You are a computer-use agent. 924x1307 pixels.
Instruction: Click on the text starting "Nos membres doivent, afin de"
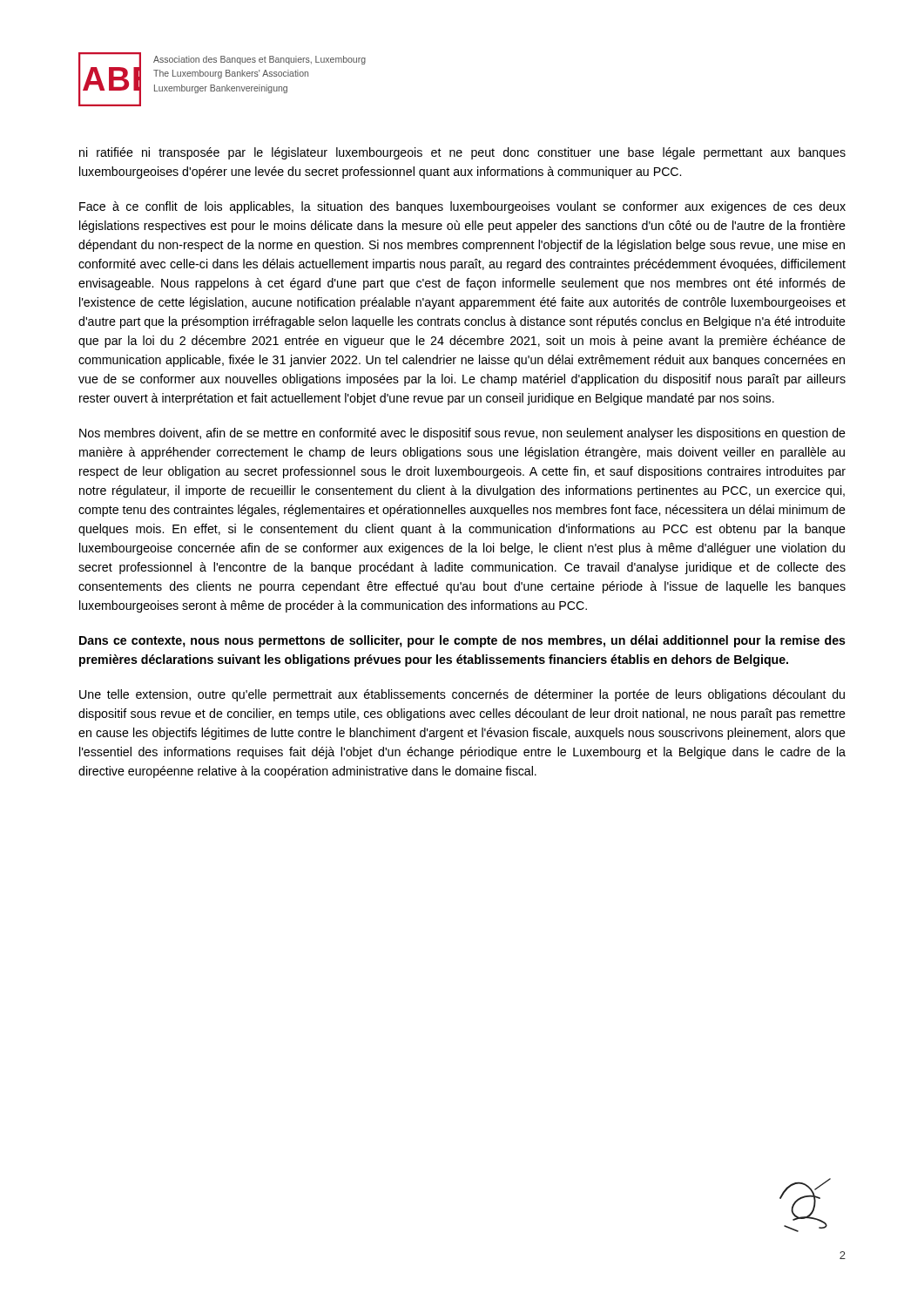pos(462,519)
